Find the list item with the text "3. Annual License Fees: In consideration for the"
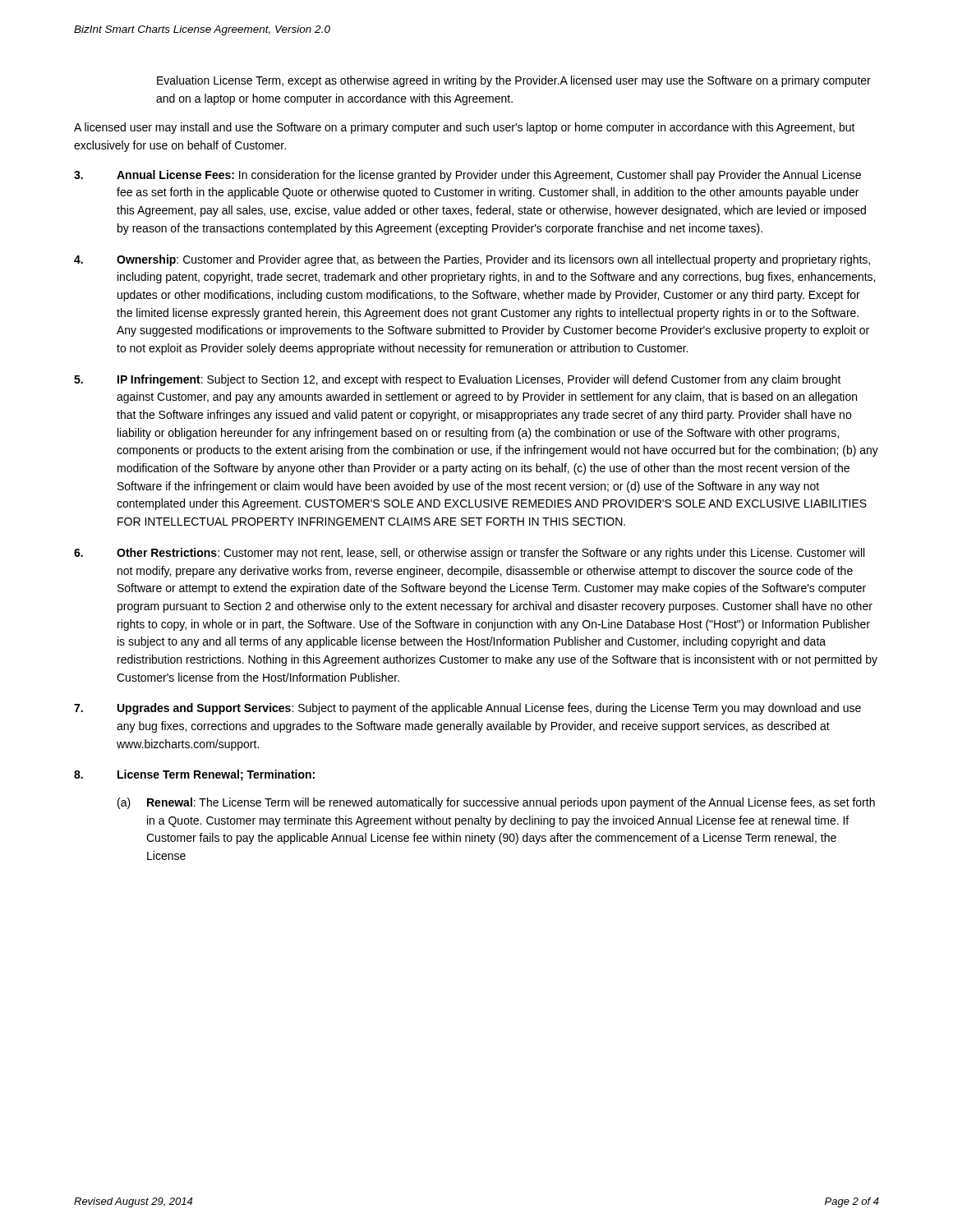This screenshot has width=953, height=1232. click(x=476, y=202)
